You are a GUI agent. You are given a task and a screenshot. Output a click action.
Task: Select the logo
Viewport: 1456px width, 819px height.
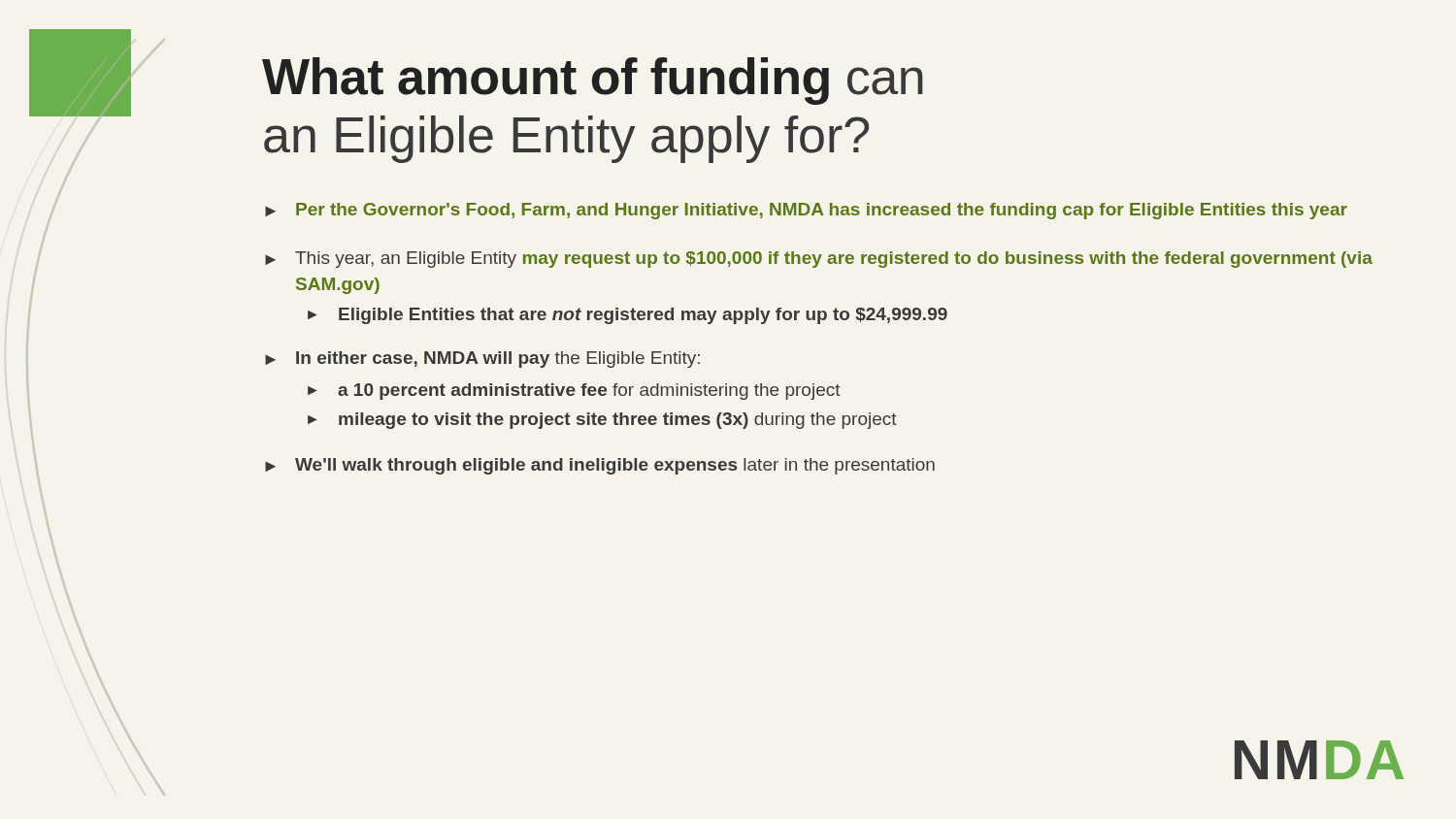[x=1319, y=759]
